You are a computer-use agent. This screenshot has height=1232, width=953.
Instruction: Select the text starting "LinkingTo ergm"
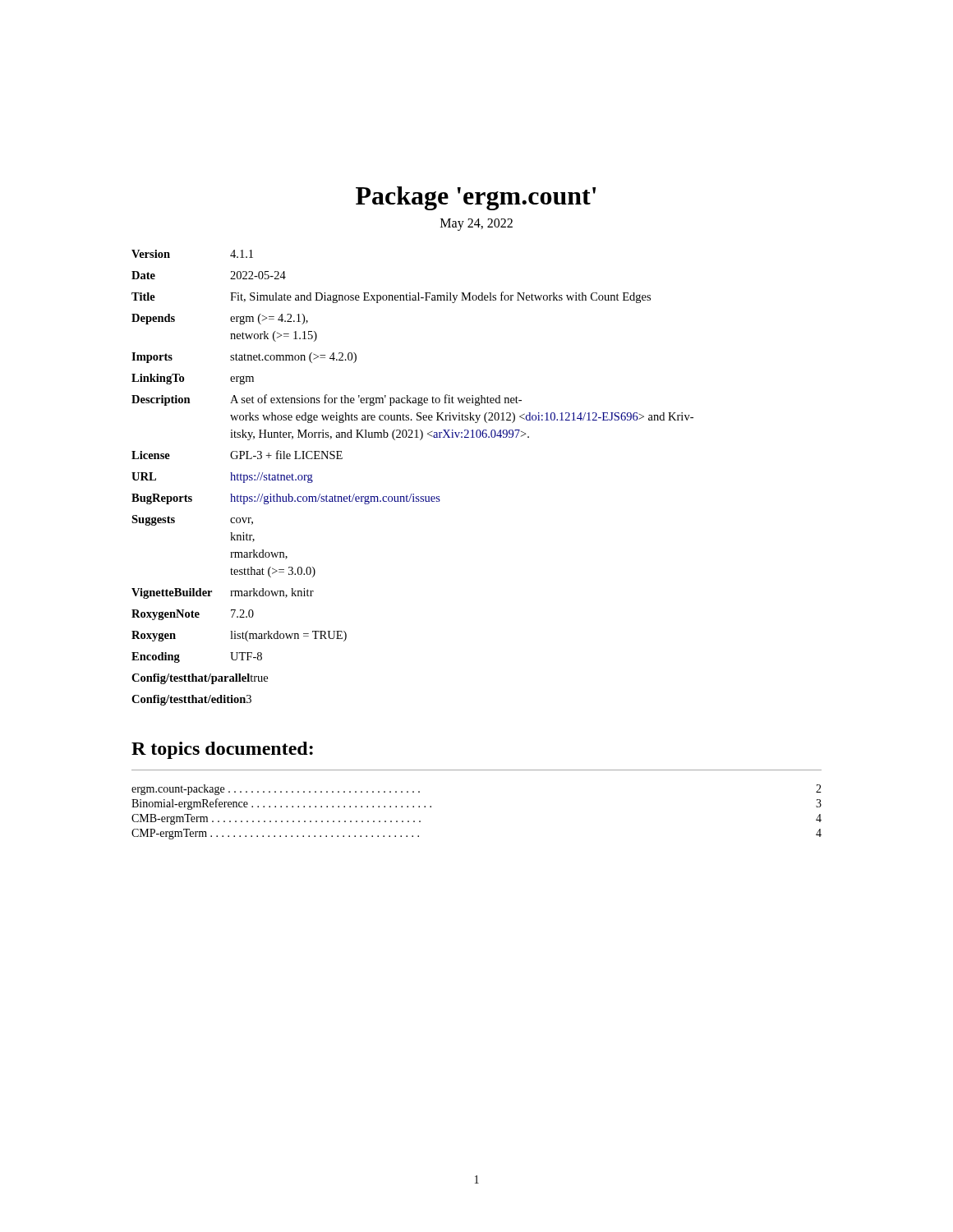click(193, 378)
